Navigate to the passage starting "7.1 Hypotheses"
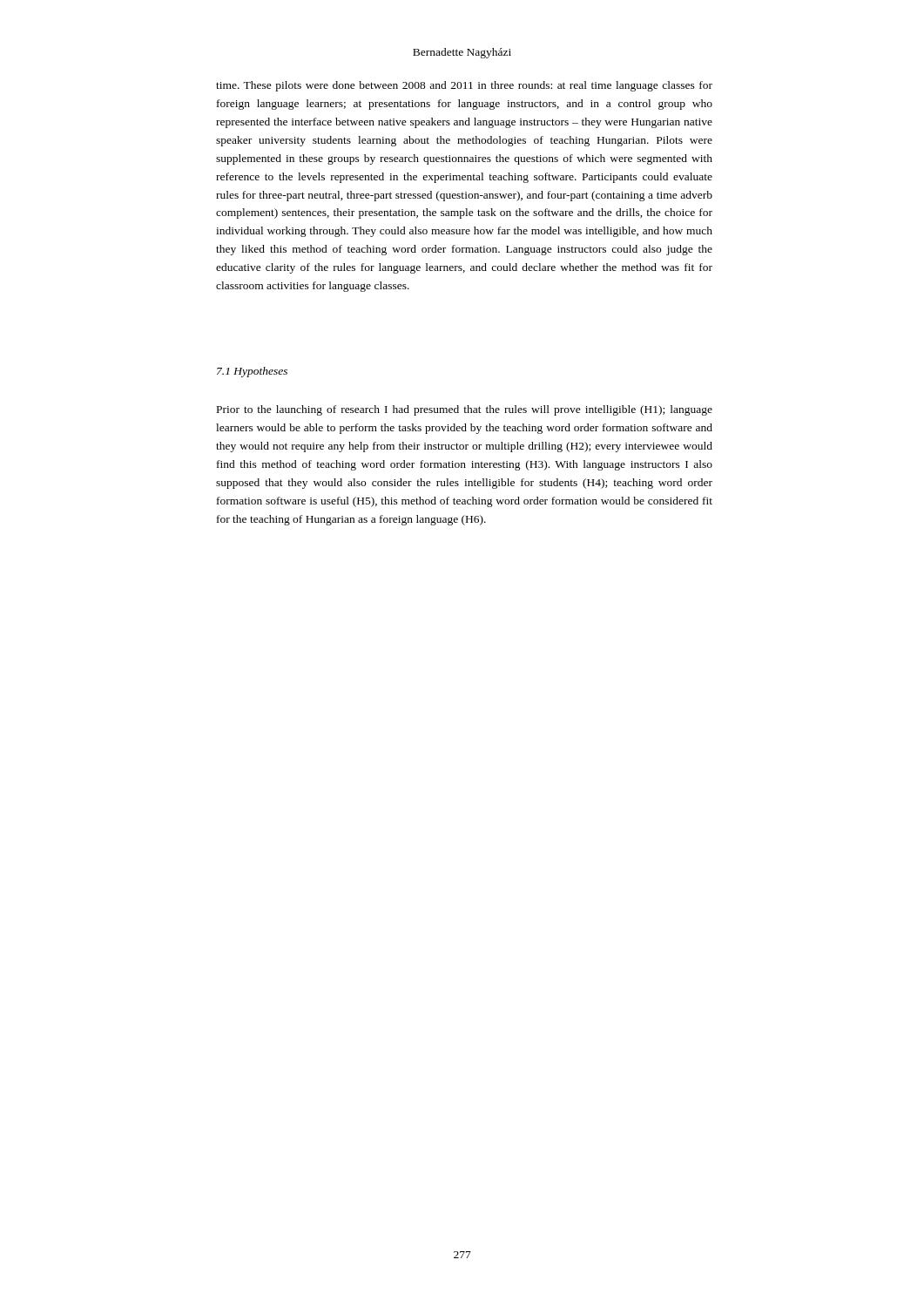This screenshot has height=1307, width=924. coord(252,371)
